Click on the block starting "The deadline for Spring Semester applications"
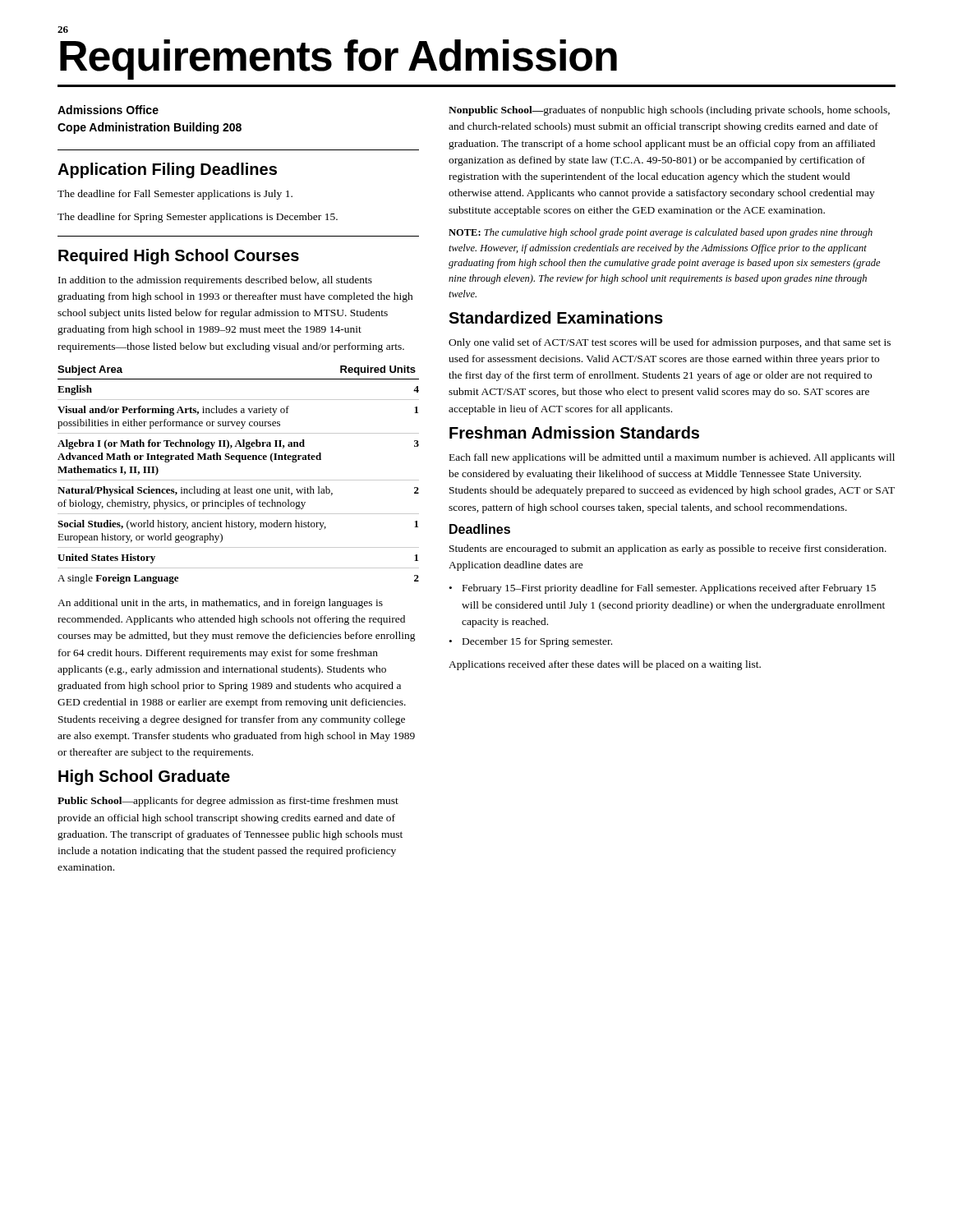This screenshot has height=1232, width=953. 198,217
